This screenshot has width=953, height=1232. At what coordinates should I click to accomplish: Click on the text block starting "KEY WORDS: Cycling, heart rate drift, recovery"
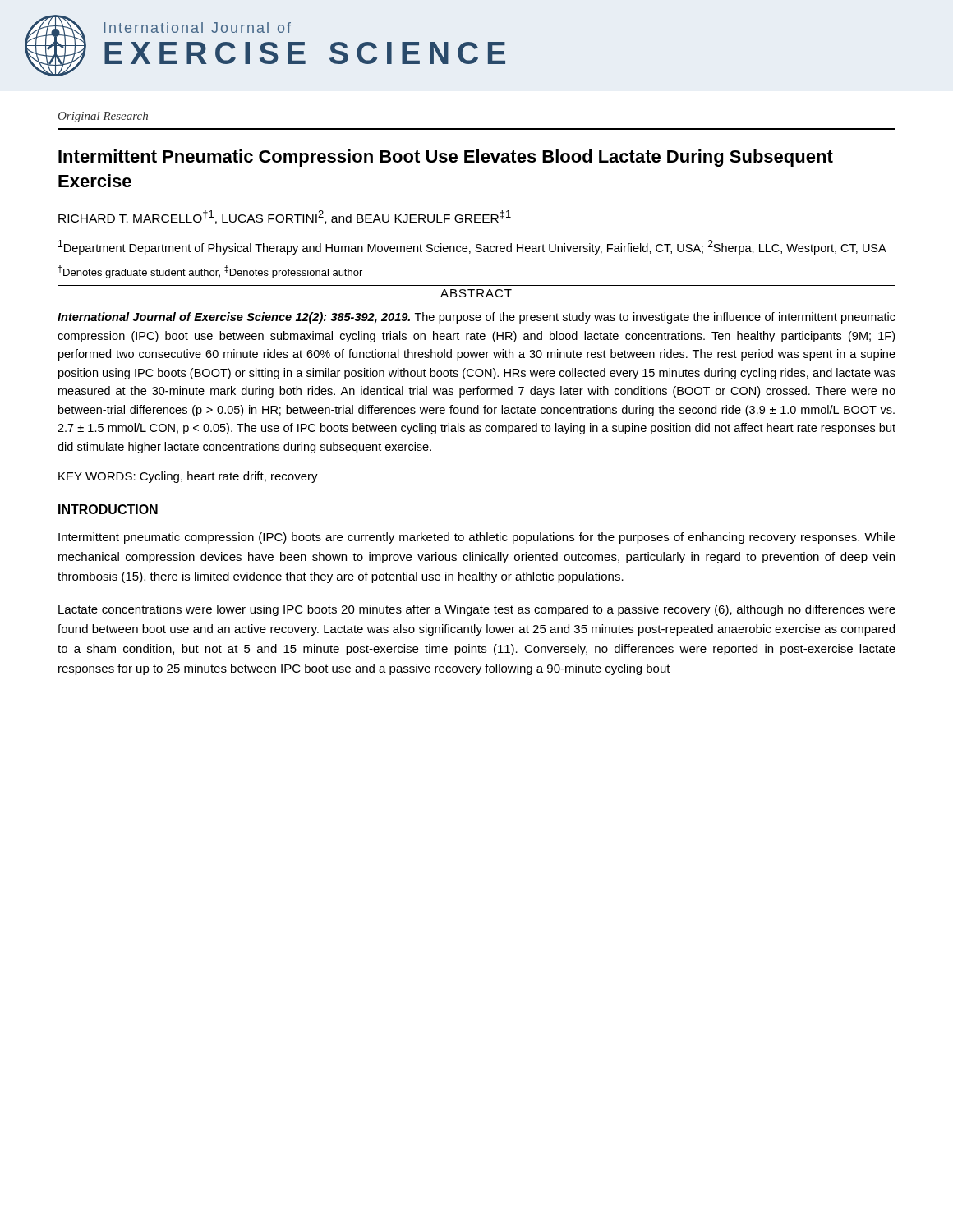tap(188, 476)
